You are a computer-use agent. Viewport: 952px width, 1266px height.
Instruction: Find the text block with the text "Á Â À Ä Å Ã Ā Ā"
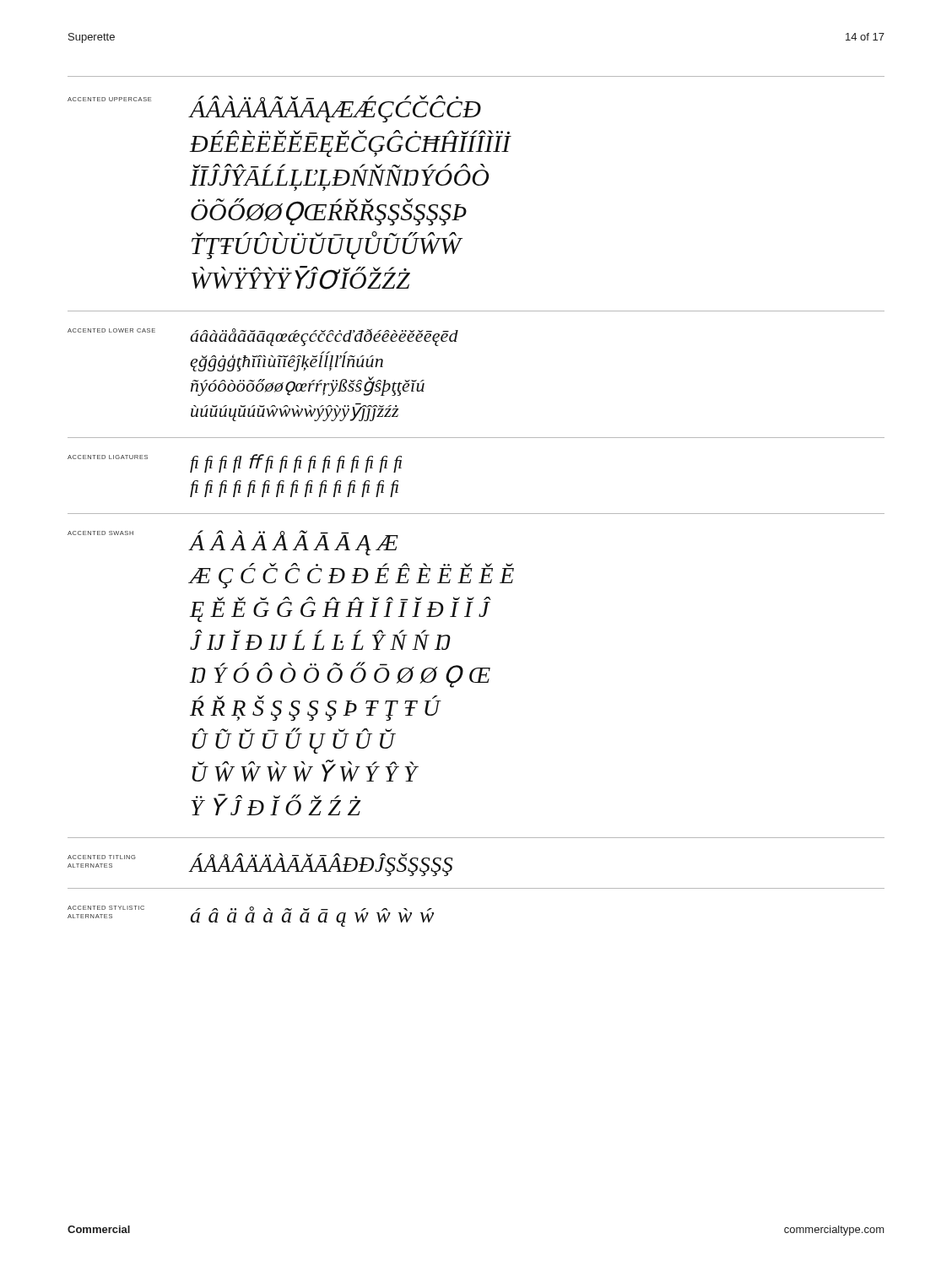[x=352, y=675]
